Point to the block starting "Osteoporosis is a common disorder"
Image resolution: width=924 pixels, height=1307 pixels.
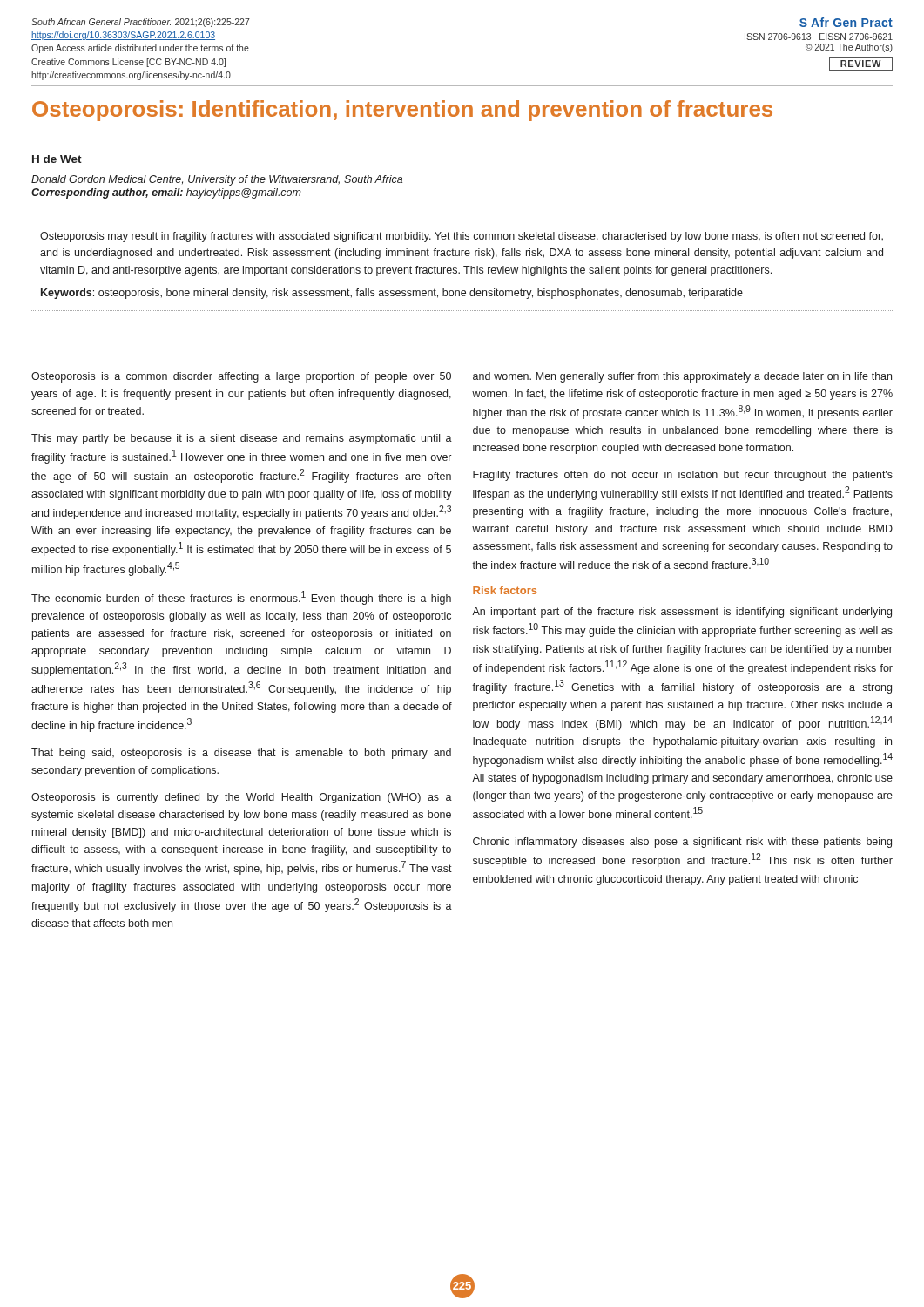click(241, 394)
